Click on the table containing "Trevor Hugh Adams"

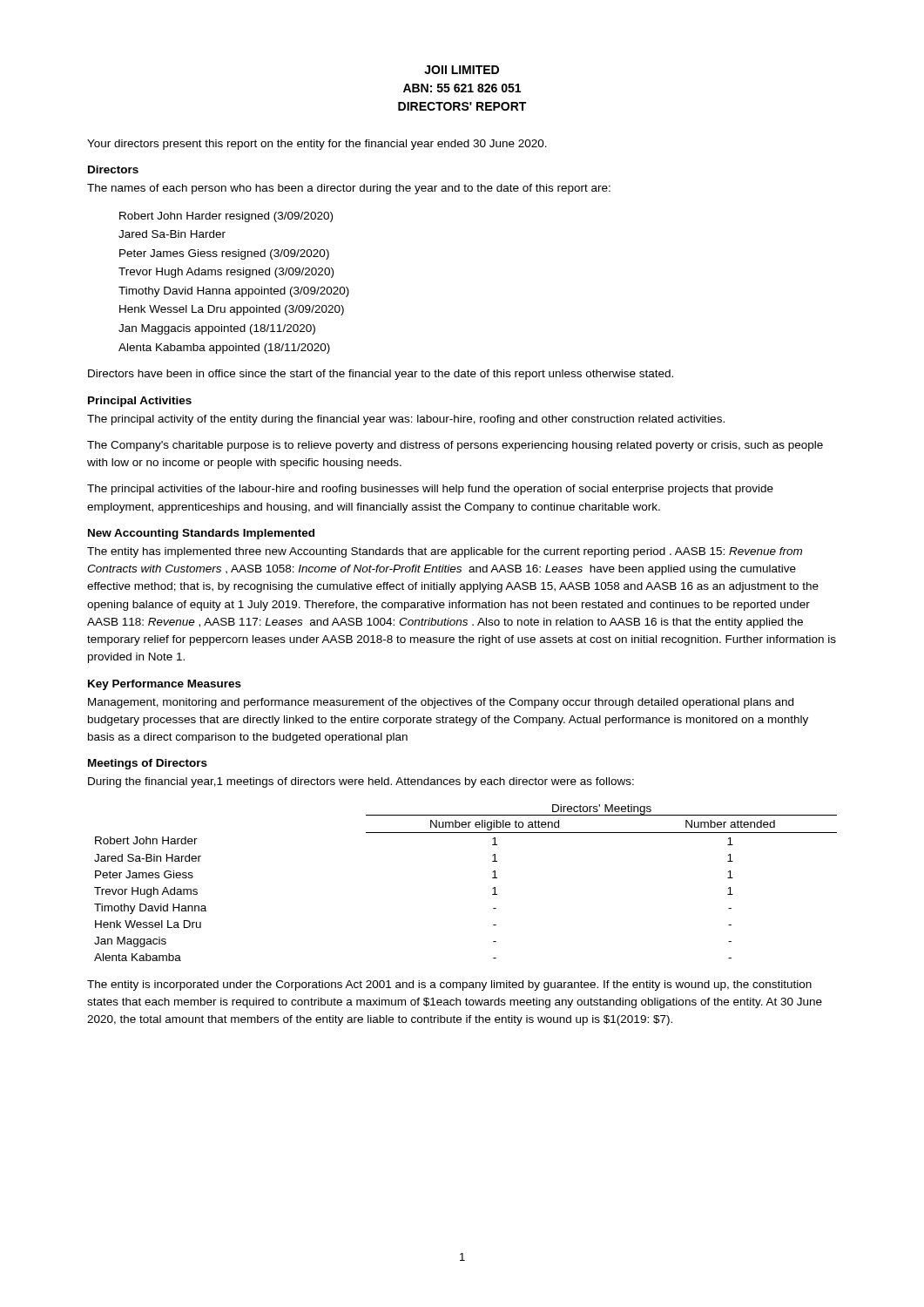coord(462,882)
